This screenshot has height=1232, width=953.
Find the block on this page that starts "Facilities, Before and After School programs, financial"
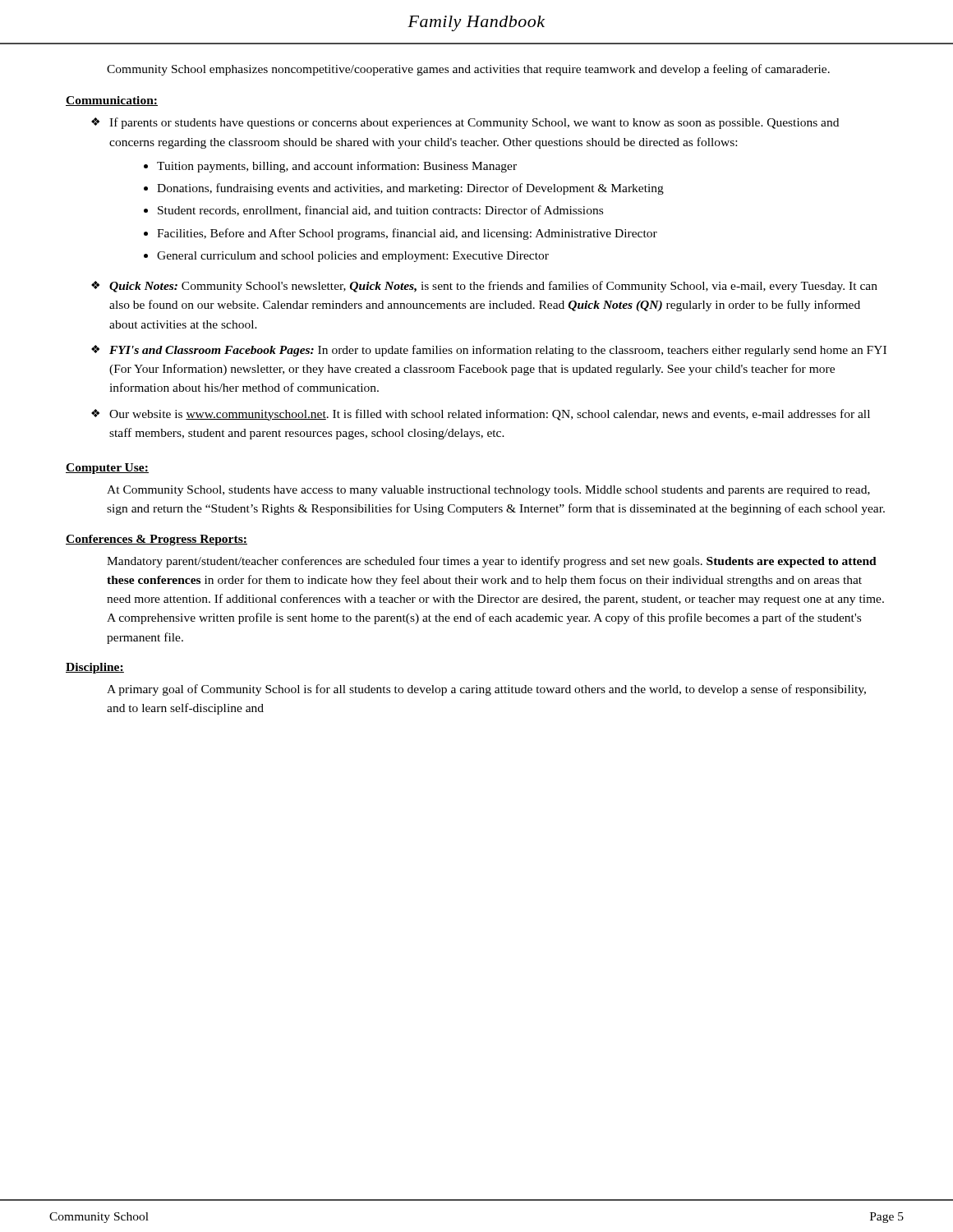click(407, 232)
